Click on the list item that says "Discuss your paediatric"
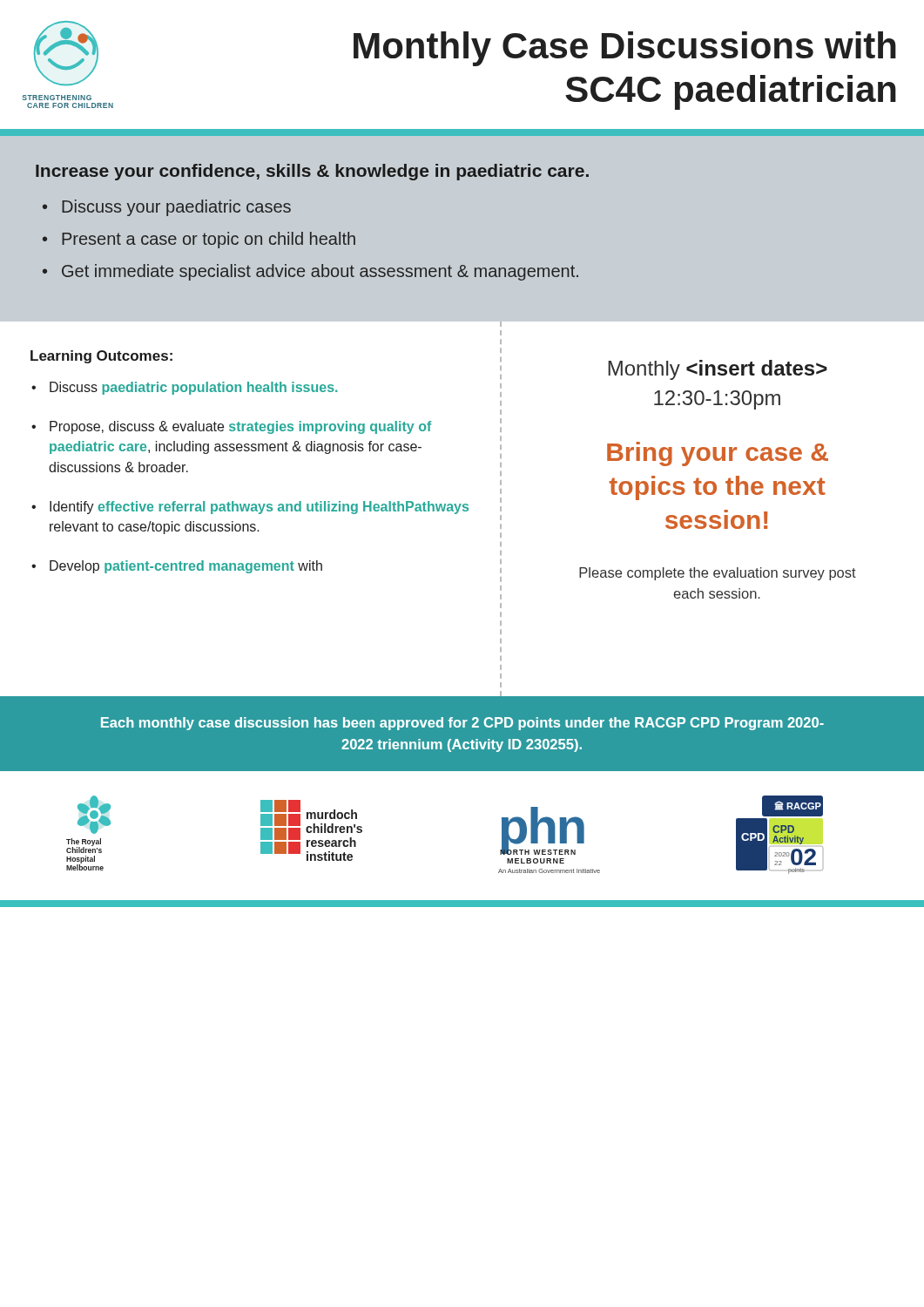Screen dimensions: 1307x924 (x=176, y=207)
